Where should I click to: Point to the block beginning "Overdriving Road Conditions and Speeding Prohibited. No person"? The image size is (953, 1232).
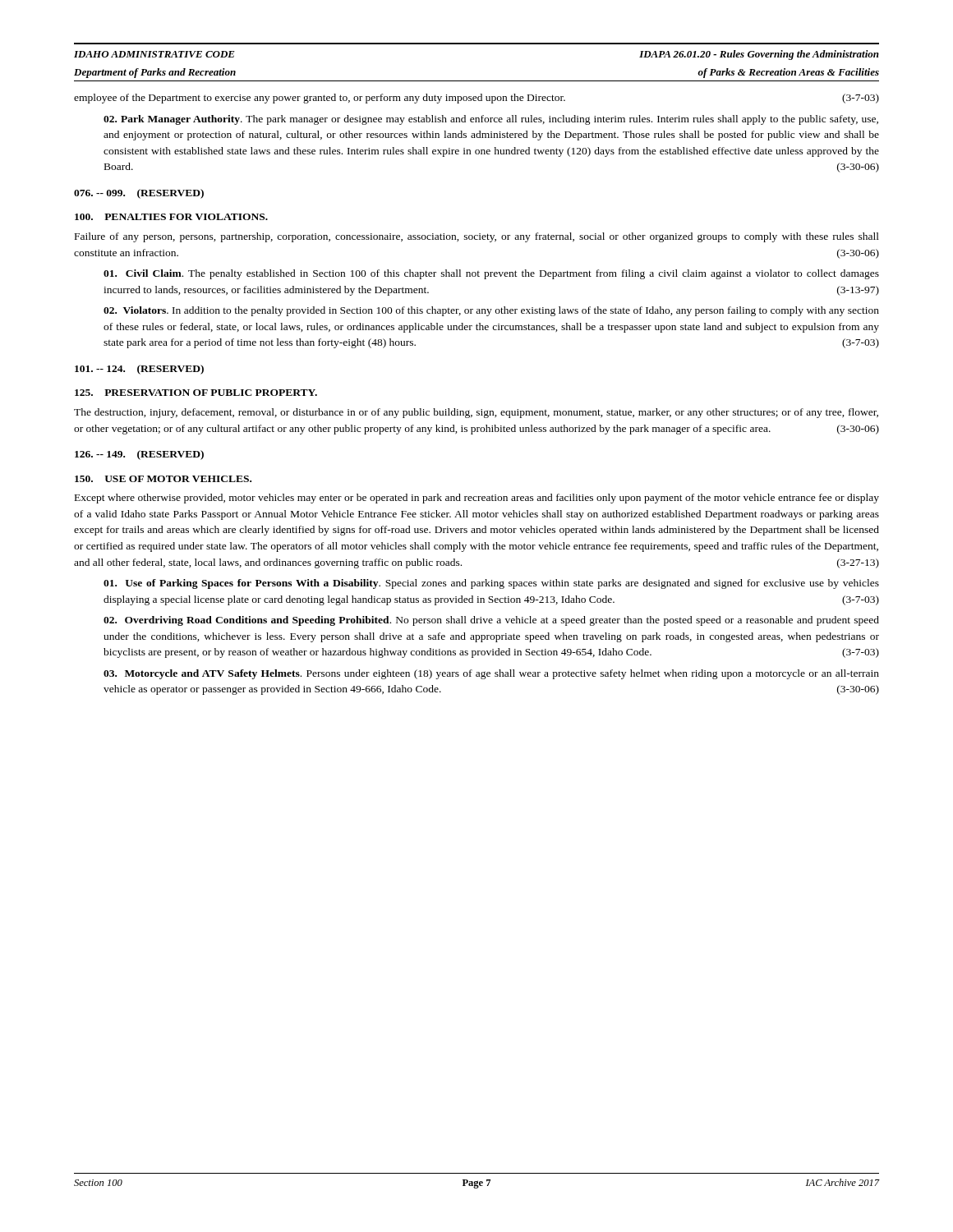pos(491,636)
